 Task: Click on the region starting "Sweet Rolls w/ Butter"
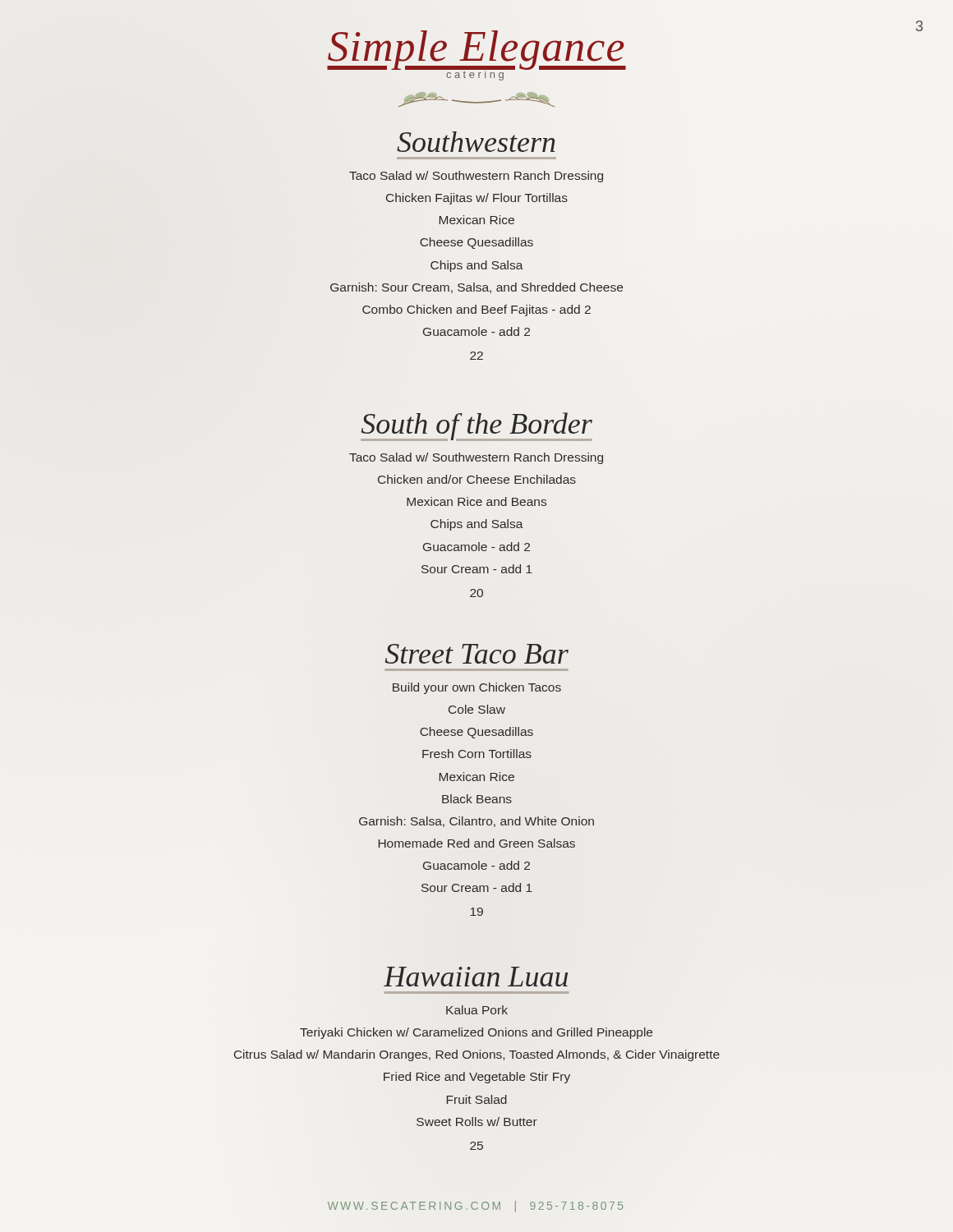point(476,1121)
